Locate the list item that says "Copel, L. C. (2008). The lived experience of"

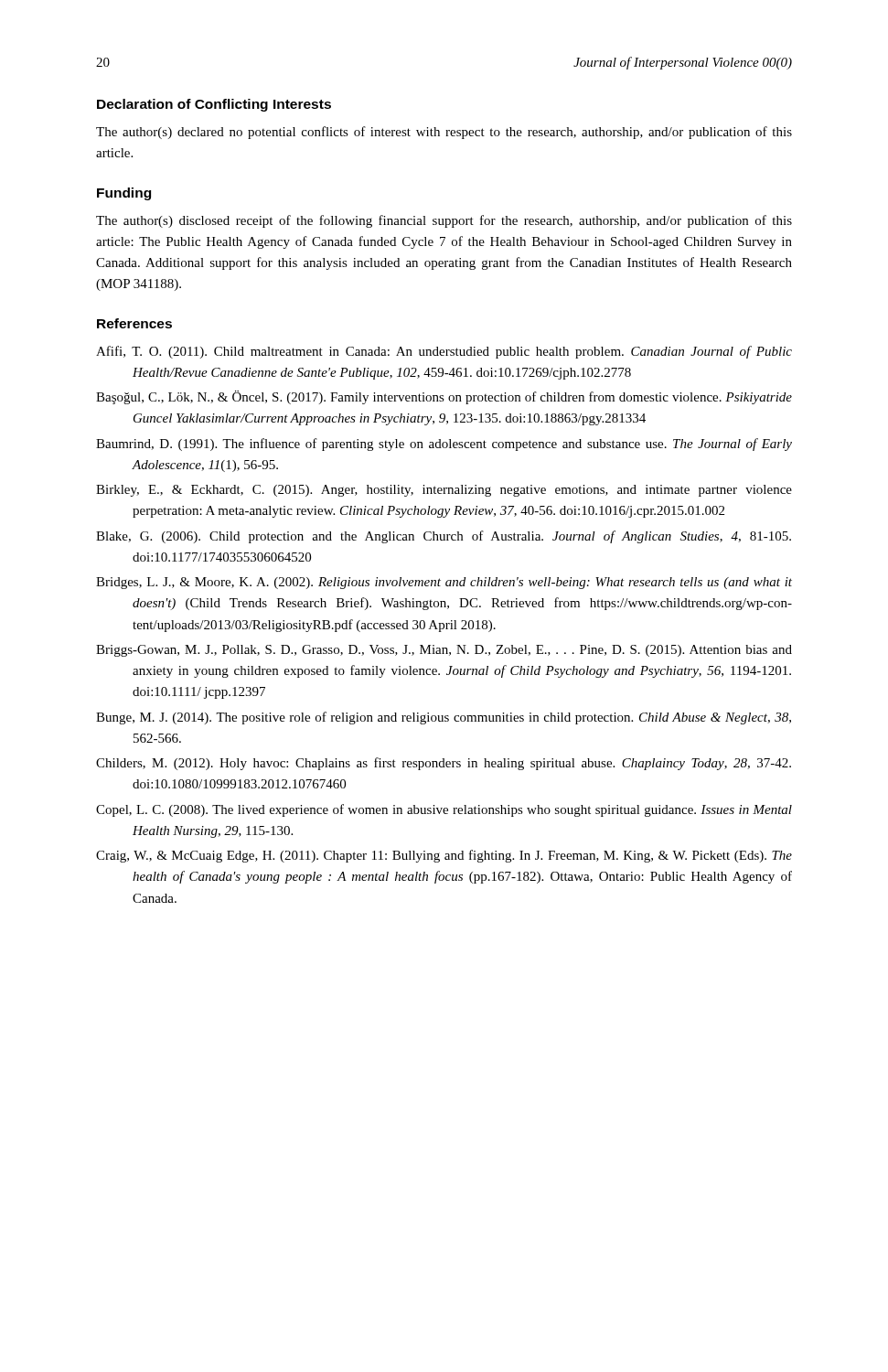[x=444, y=820]
